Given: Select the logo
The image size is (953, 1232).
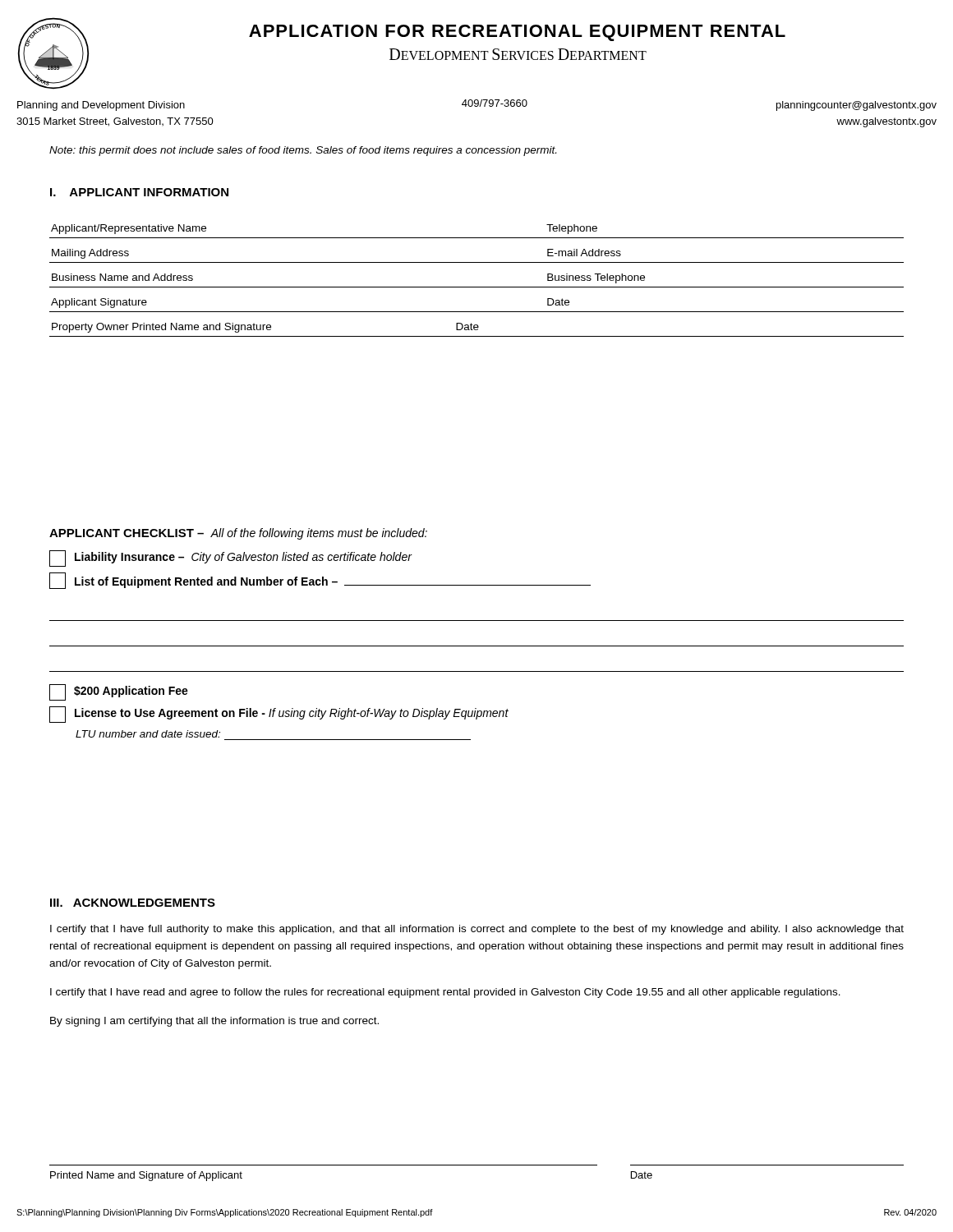Looking at the screenshot, I should [57, 55].
